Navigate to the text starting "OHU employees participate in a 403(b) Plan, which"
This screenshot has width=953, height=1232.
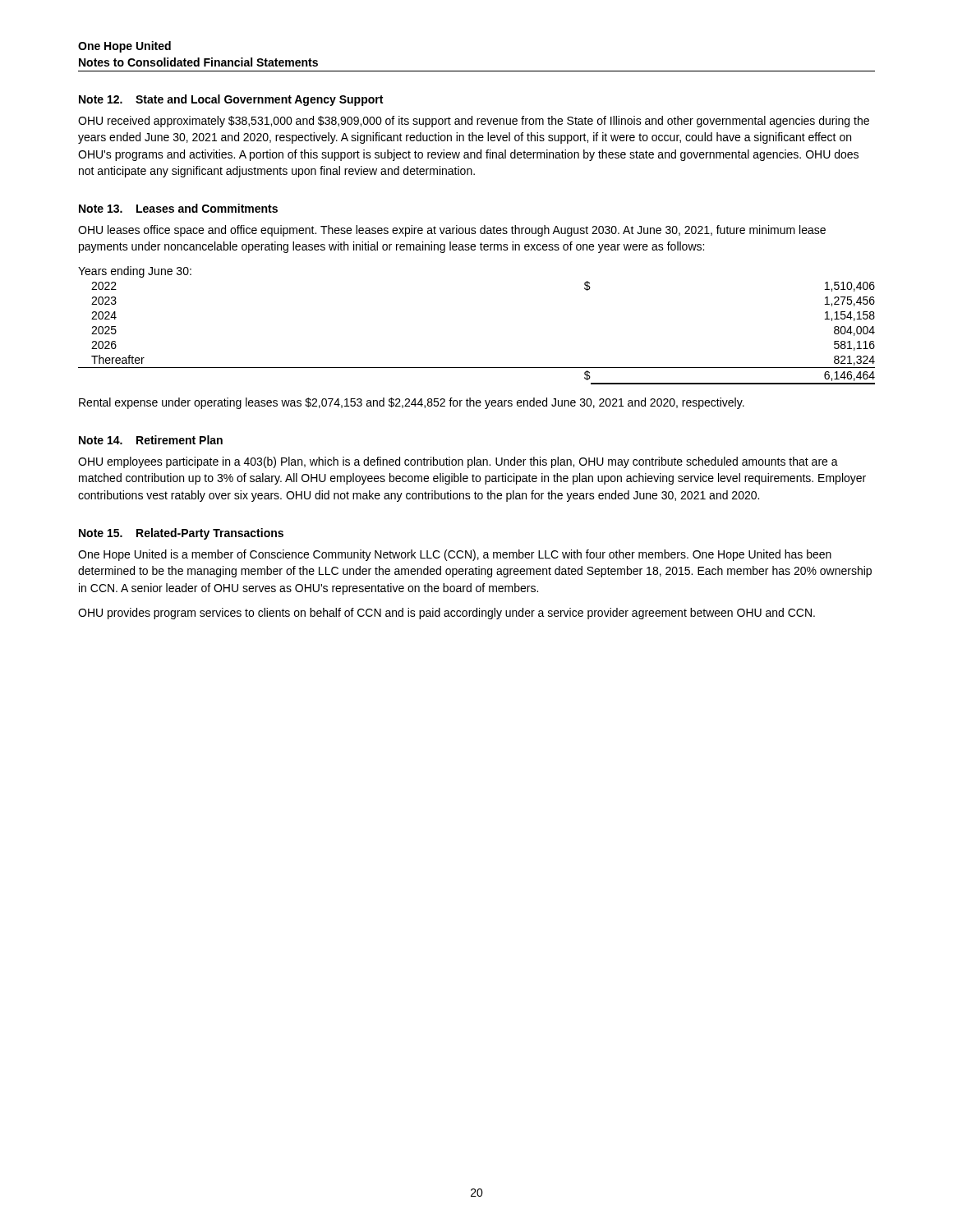point(472,478)
